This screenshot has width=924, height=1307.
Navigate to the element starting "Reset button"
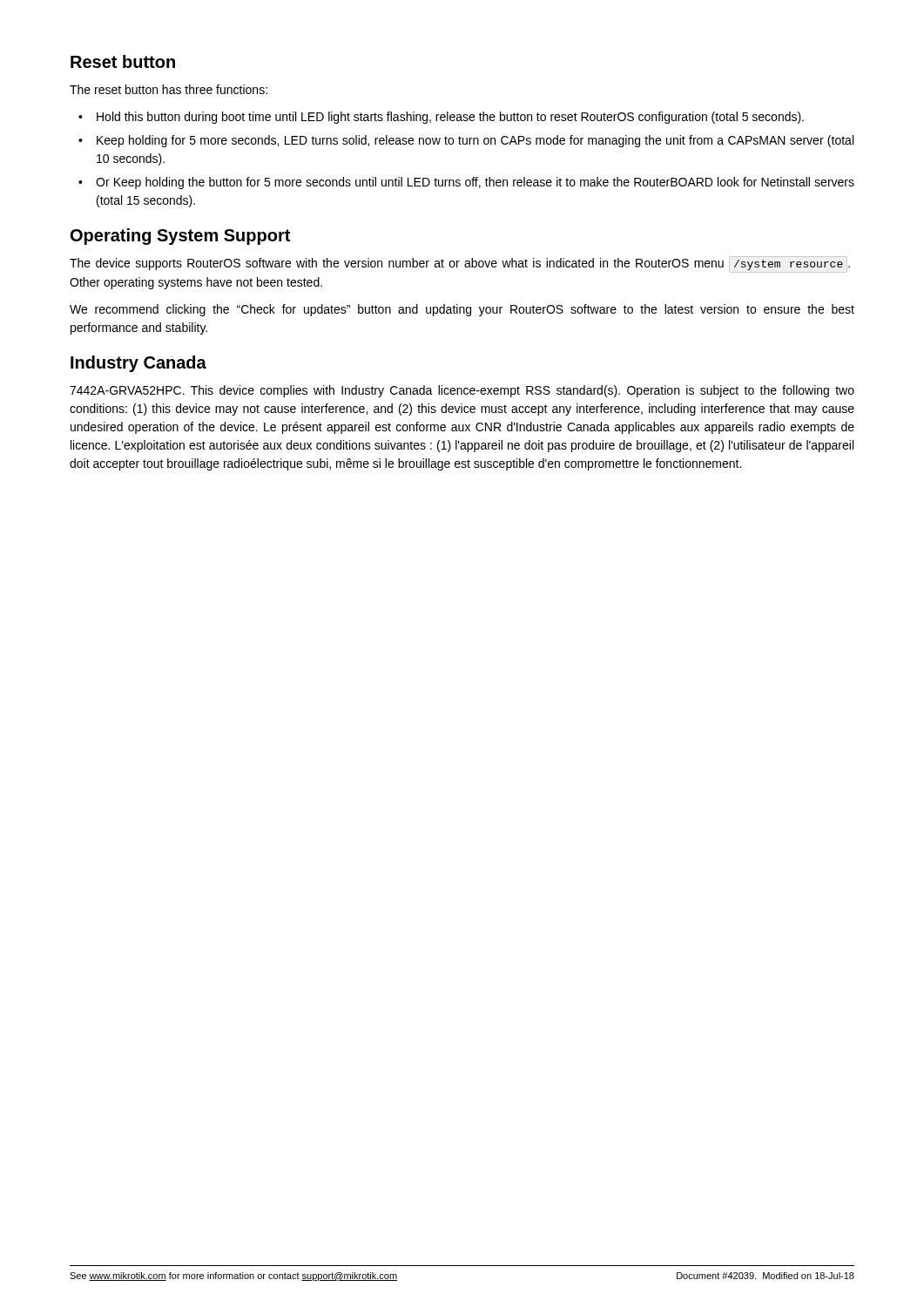click(123, 62)
